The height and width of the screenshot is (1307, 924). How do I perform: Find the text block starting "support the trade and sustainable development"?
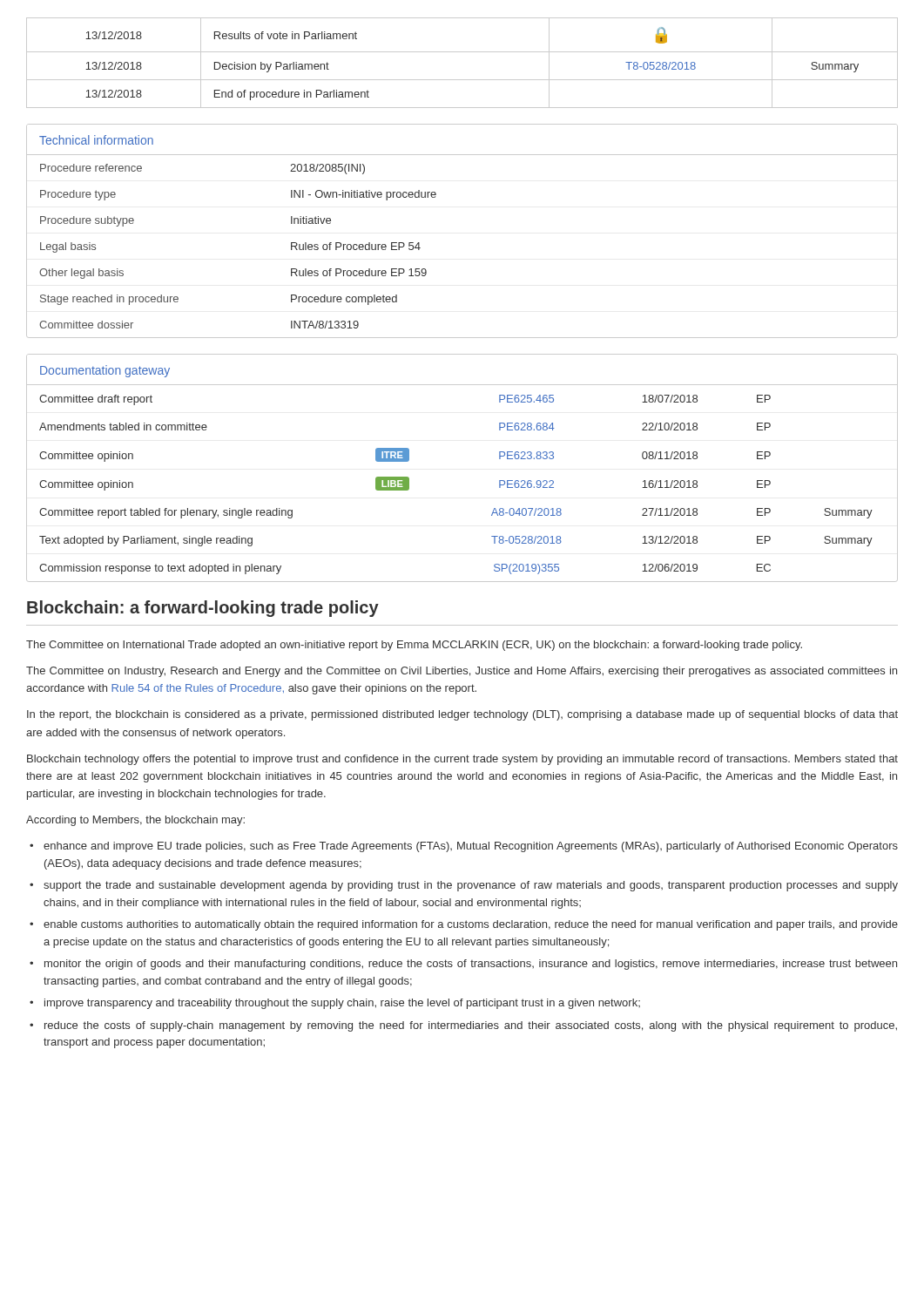click(471, 894)
